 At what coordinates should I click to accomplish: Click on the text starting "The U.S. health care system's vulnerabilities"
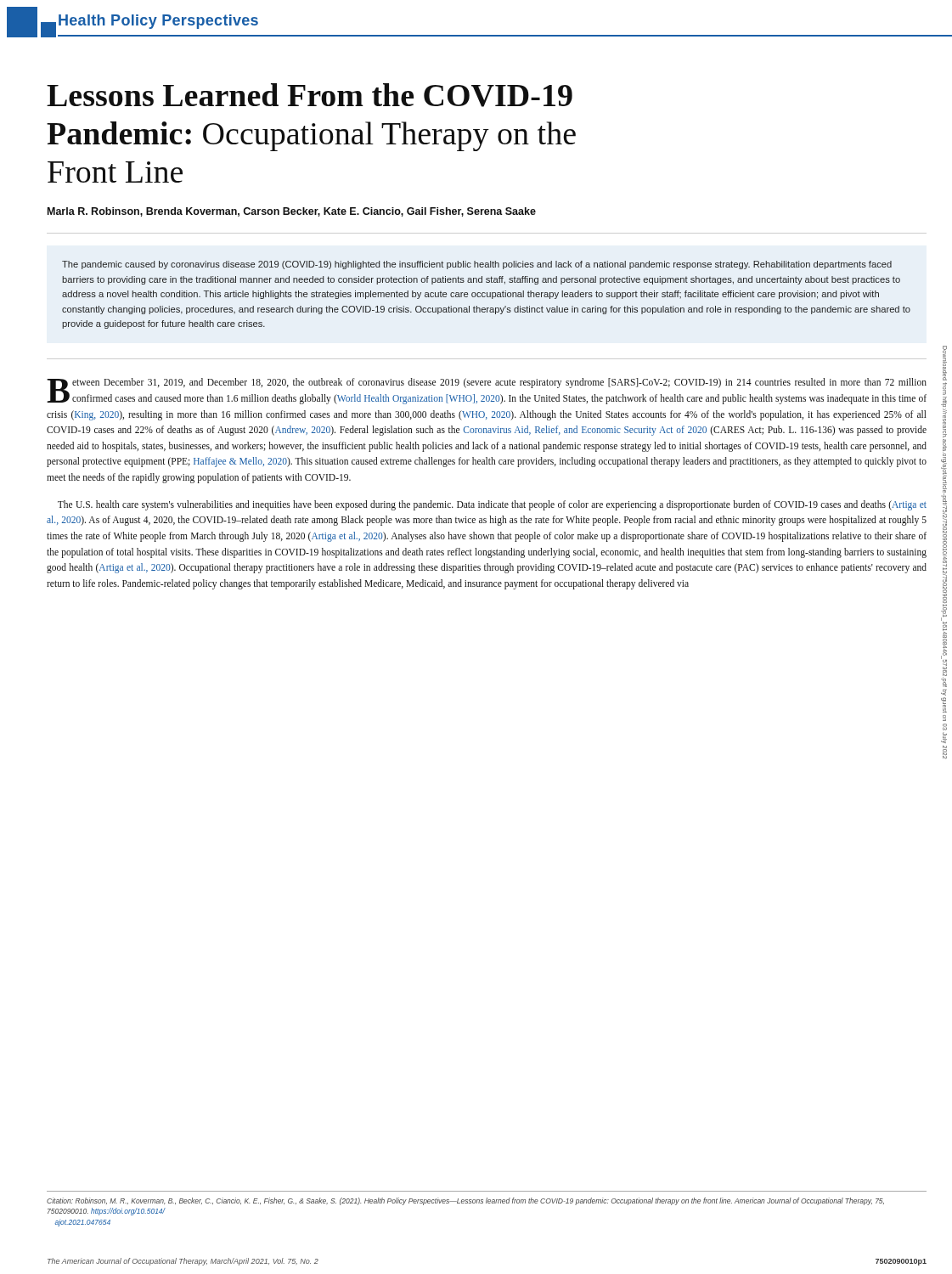coord(487,544)
